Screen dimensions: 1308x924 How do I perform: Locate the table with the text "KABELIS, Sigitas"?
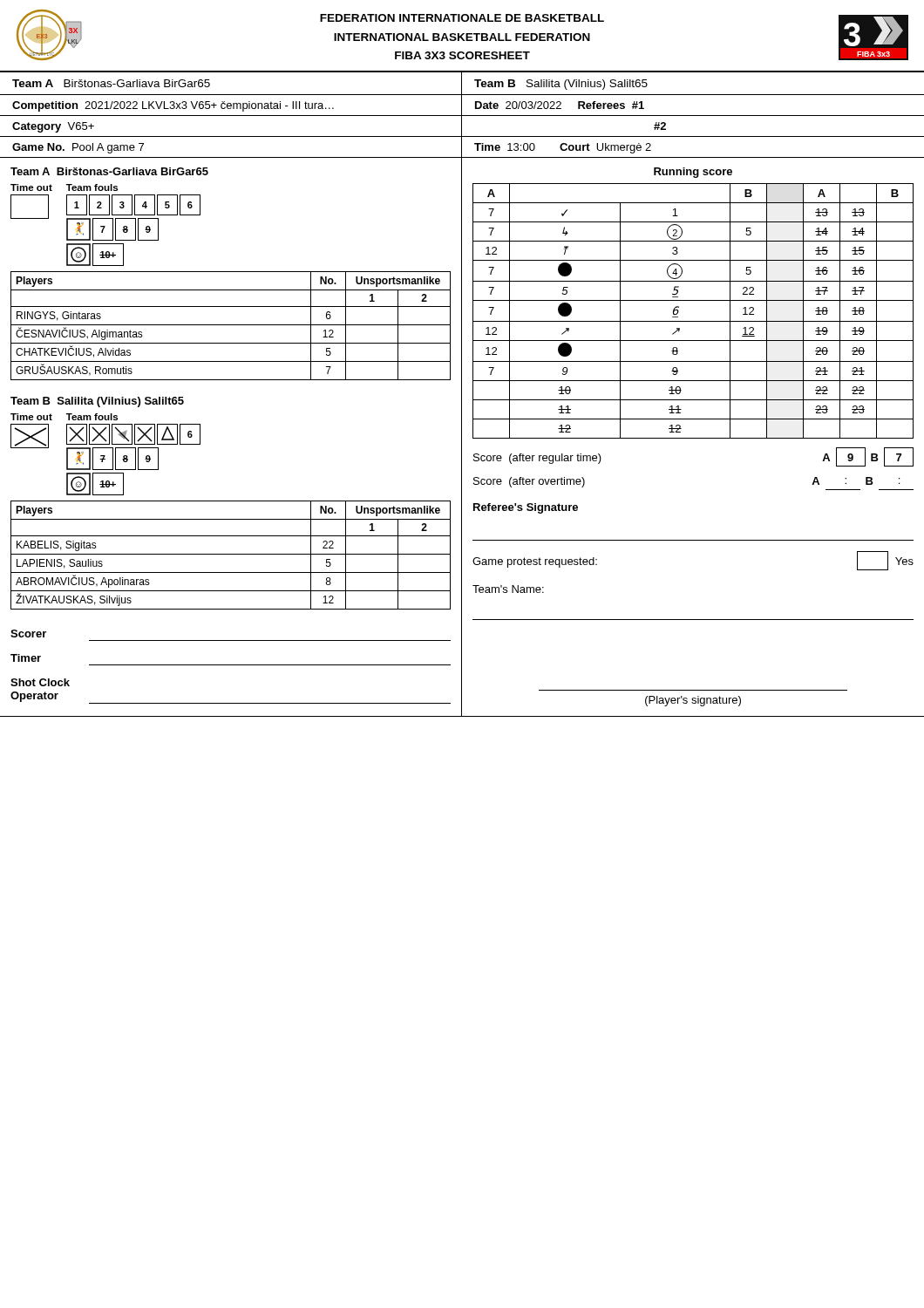[x=231, y=555]
